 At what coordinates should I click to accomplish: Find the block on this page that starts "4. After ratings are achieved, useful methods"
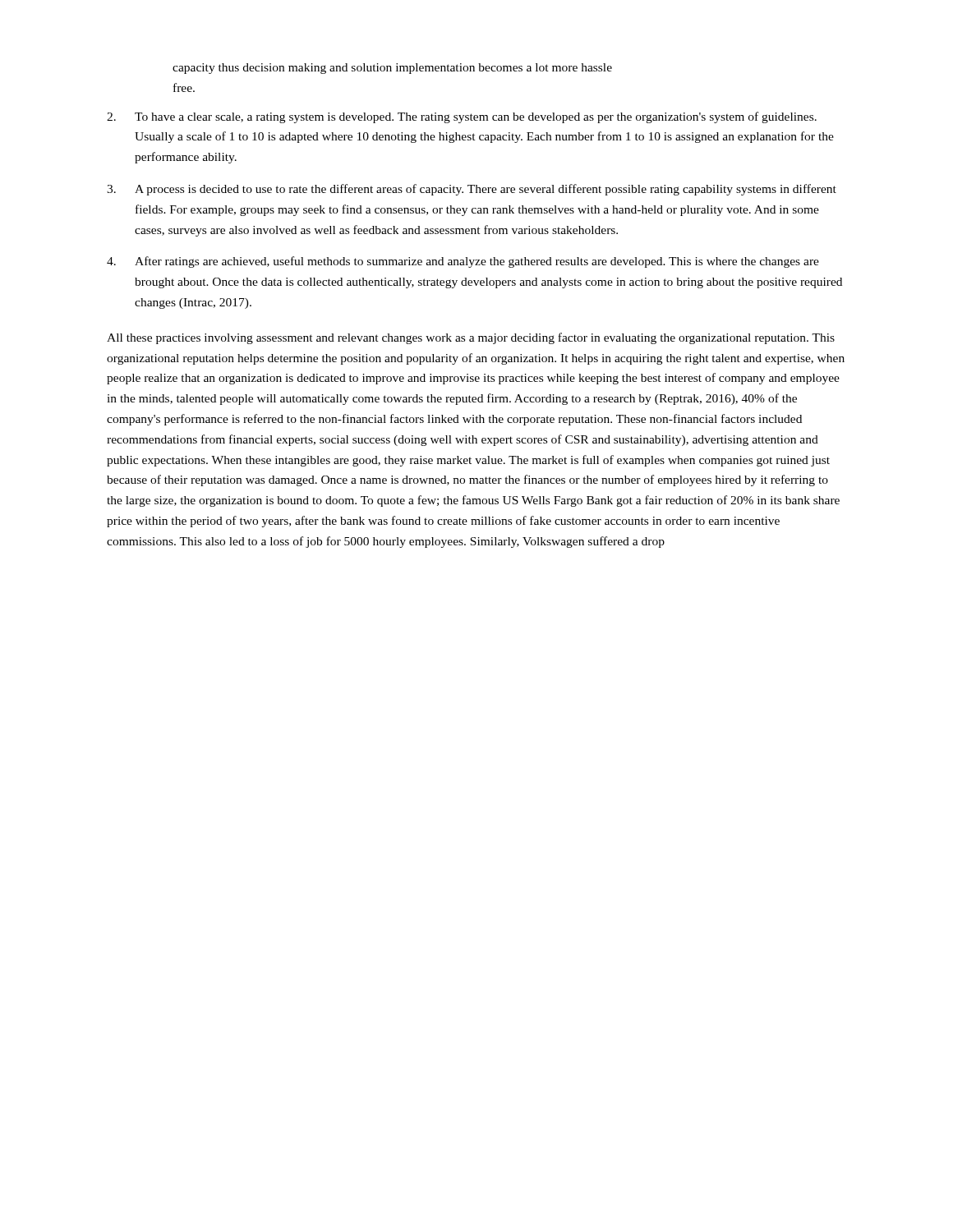pyautogui.click(x=476, y=282)
